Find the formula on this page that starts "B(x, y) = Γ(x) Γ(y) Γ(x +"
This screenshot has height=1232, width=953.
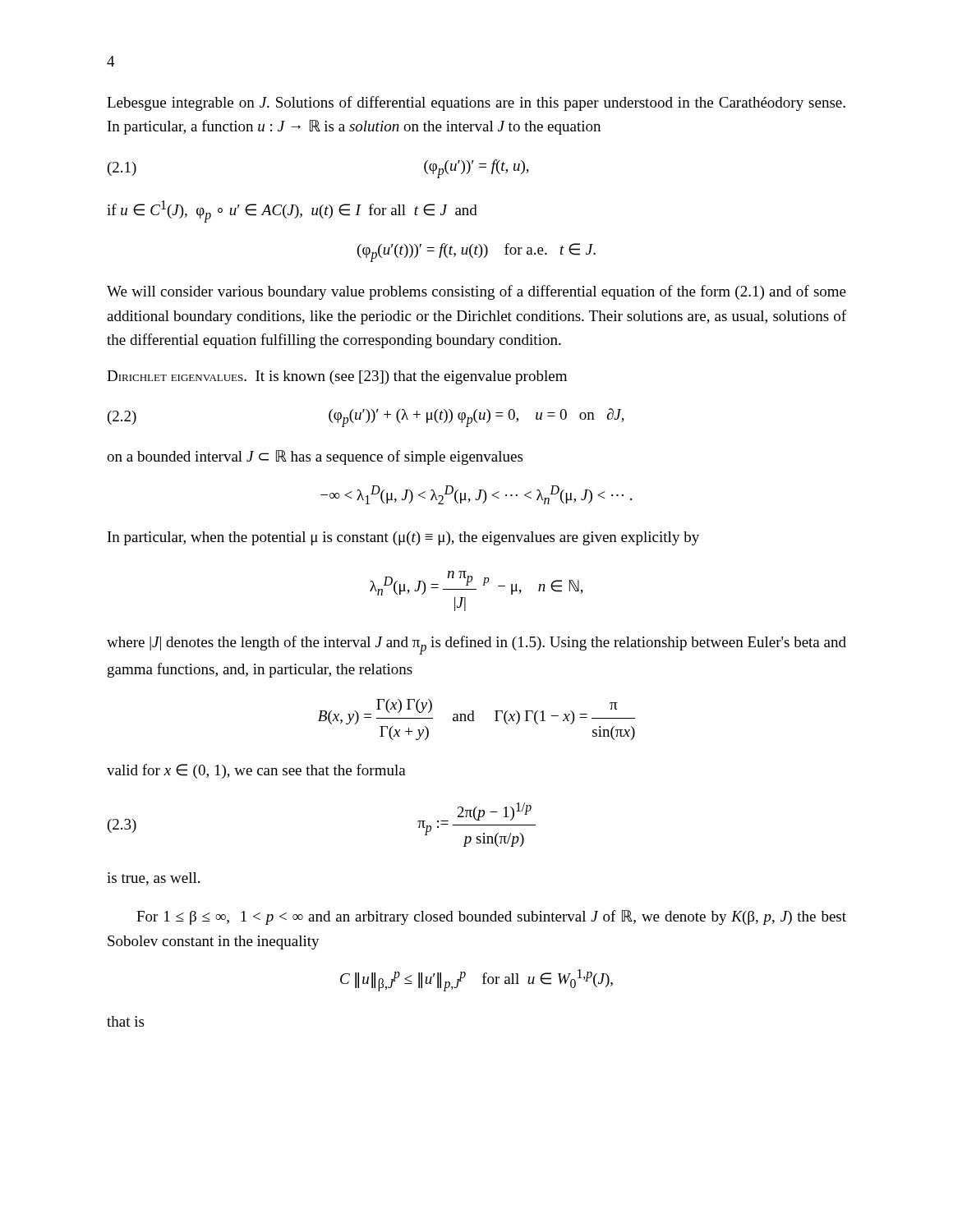click(x=476, y=718)
